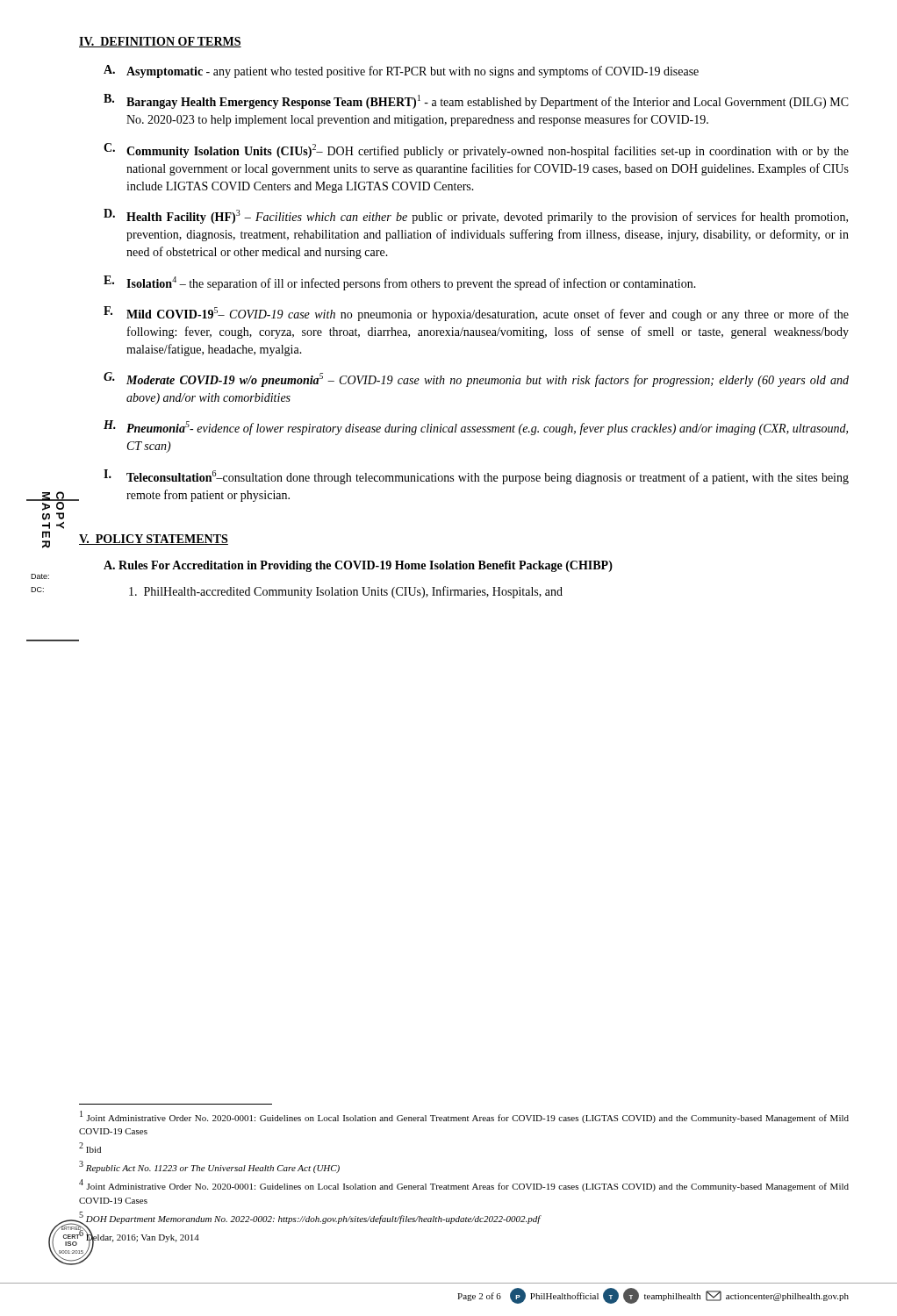
Task: Click the passage that begins "H. Pneumonia5- evidence of"
Action: click(x=476, y=437)
